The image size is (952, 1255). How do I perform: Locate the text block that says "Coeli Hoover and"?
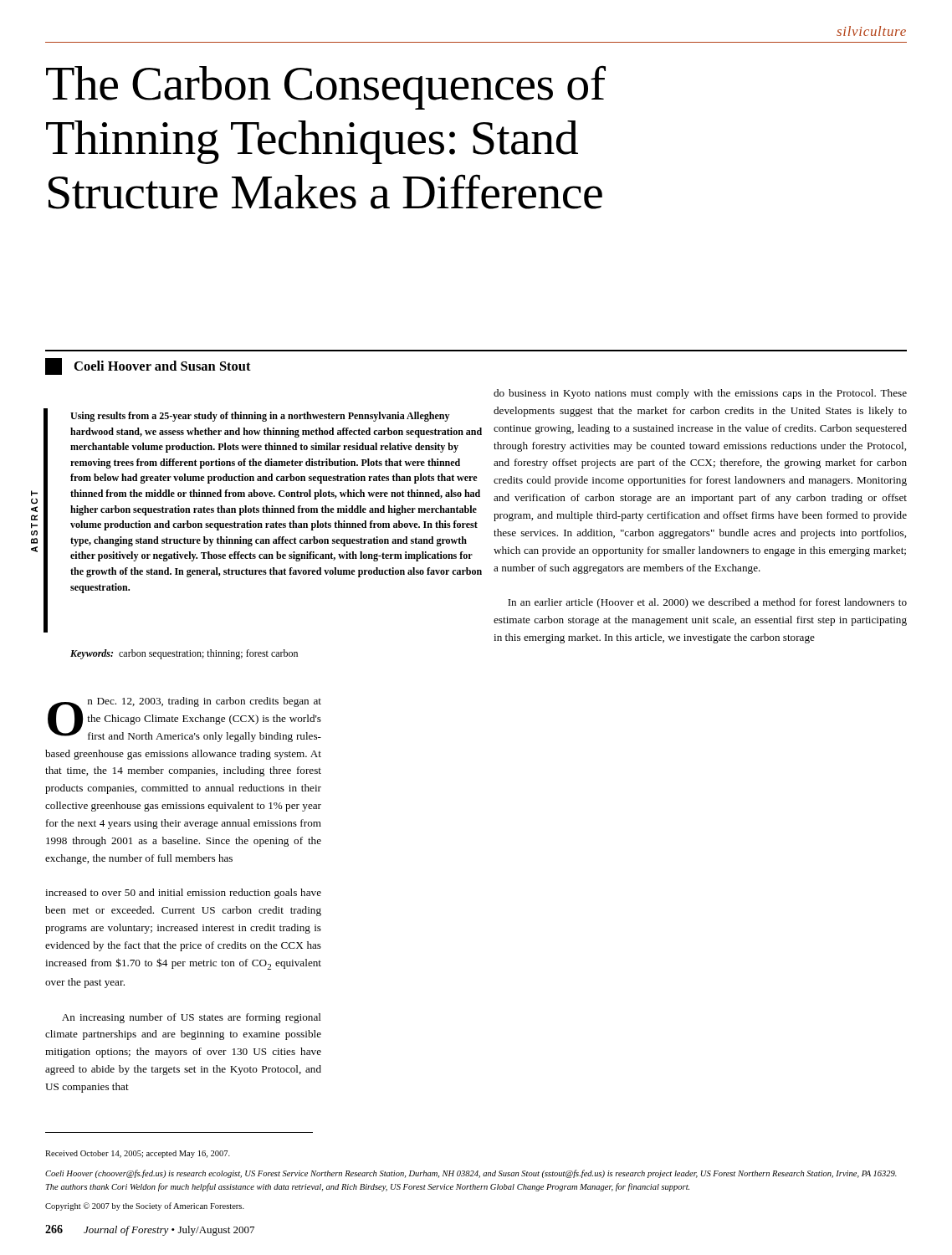click(x=476, y=362)
